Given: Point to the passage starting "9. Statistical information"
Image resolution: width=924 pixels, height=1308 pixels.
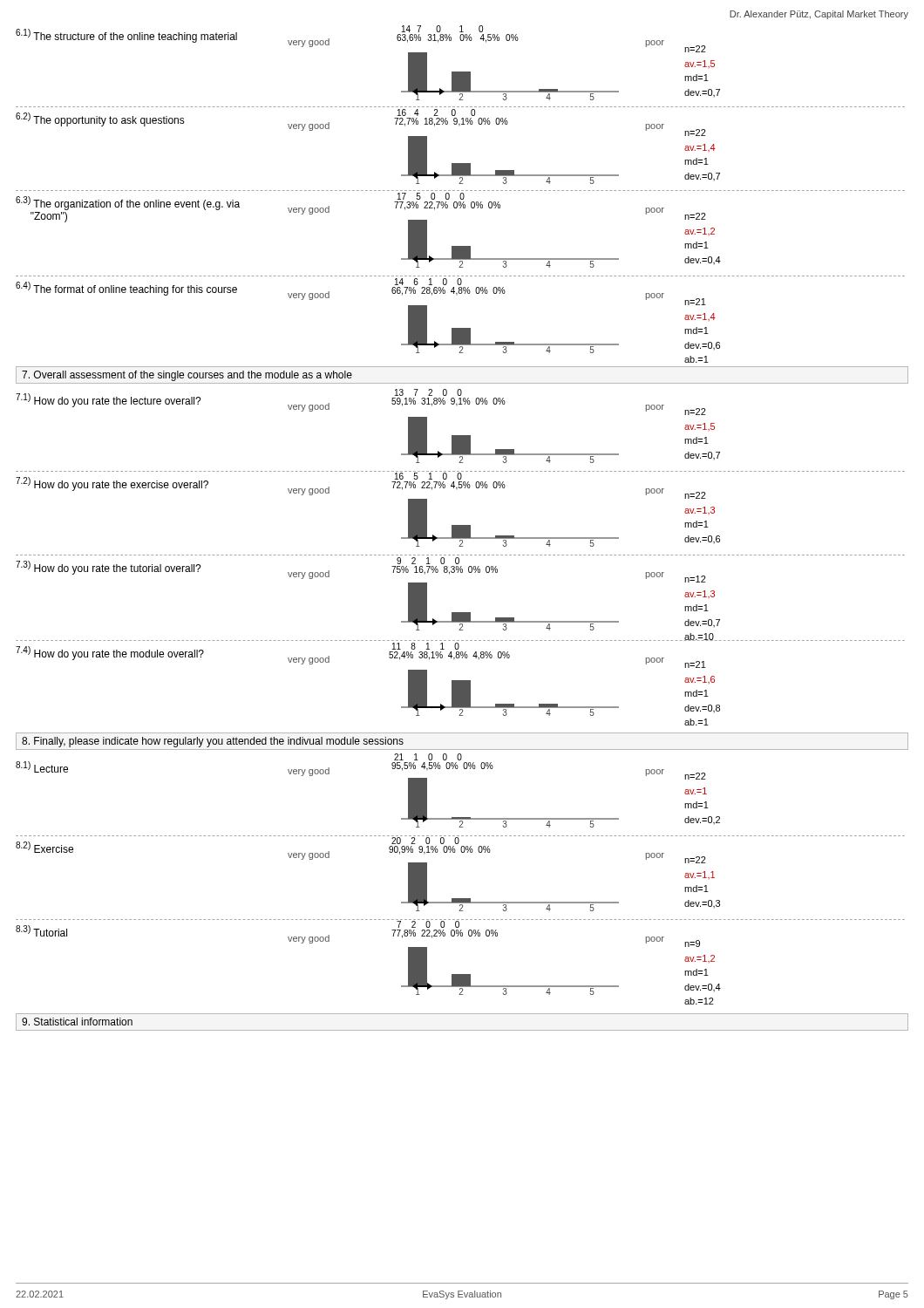Looking at the screenshot, I should click(77, 1022).
